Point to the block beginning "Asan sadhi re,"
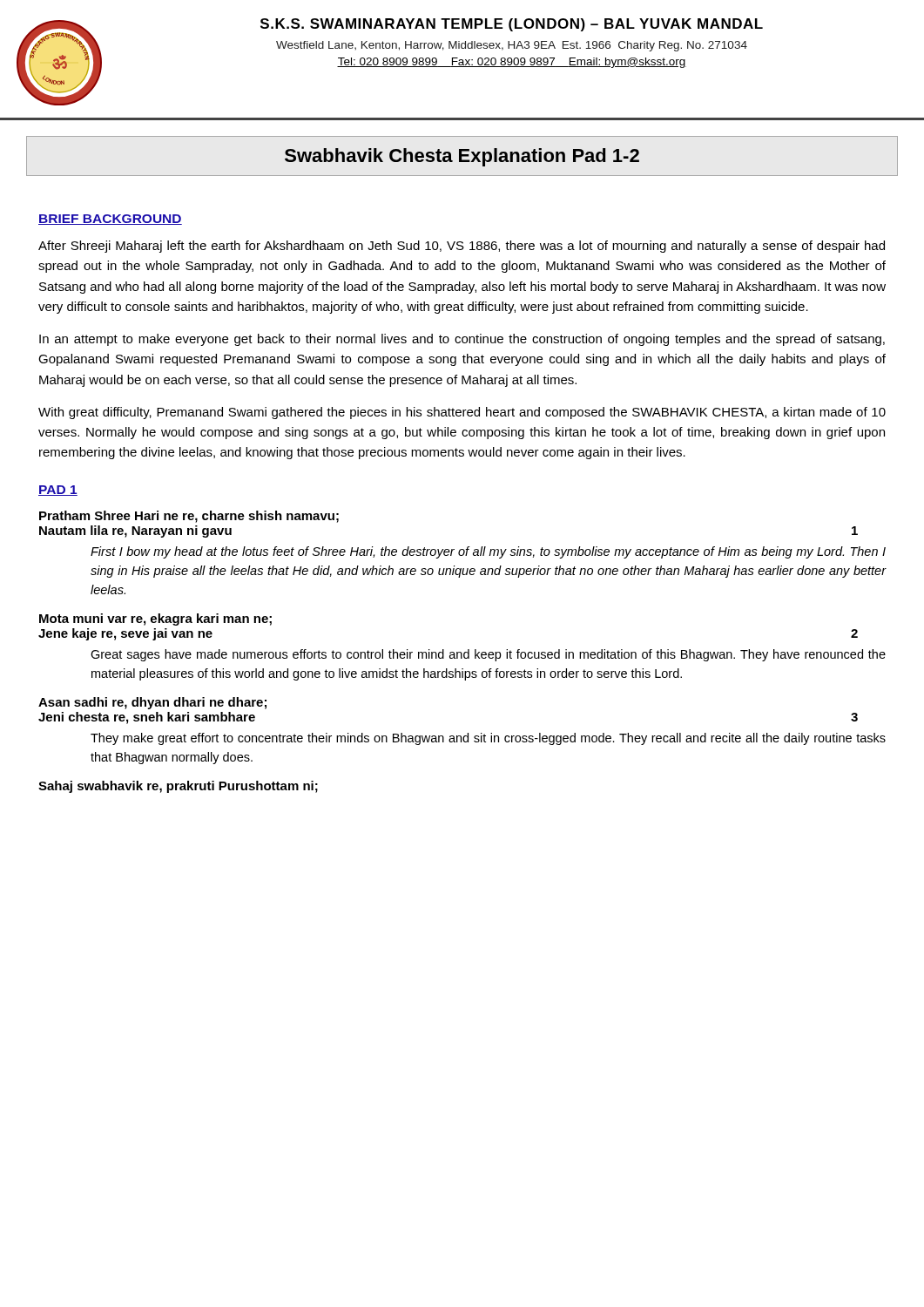 click(153, 702)
